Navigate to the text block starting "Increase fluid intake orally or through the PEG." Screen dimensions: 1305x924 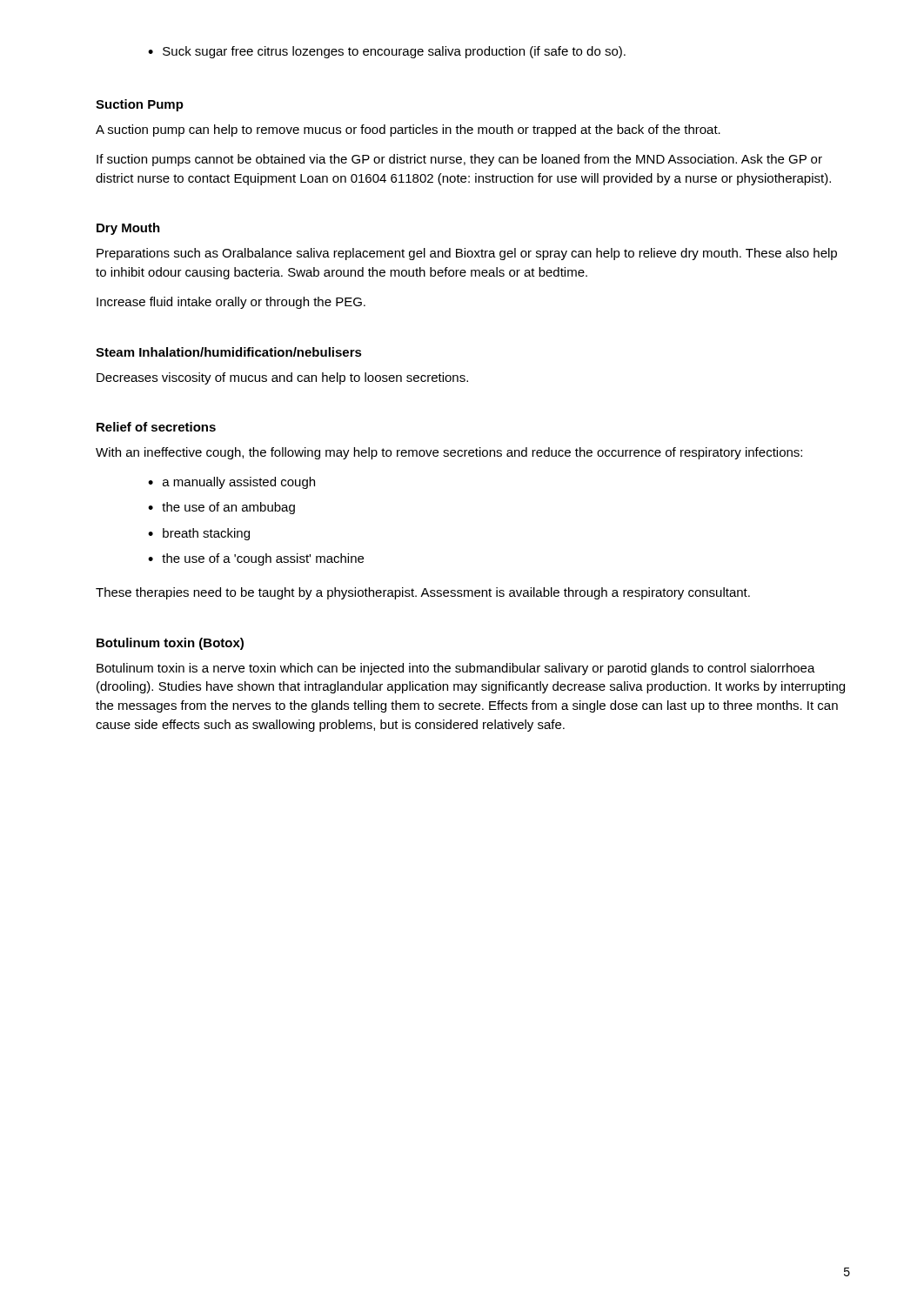coord(231,301)
